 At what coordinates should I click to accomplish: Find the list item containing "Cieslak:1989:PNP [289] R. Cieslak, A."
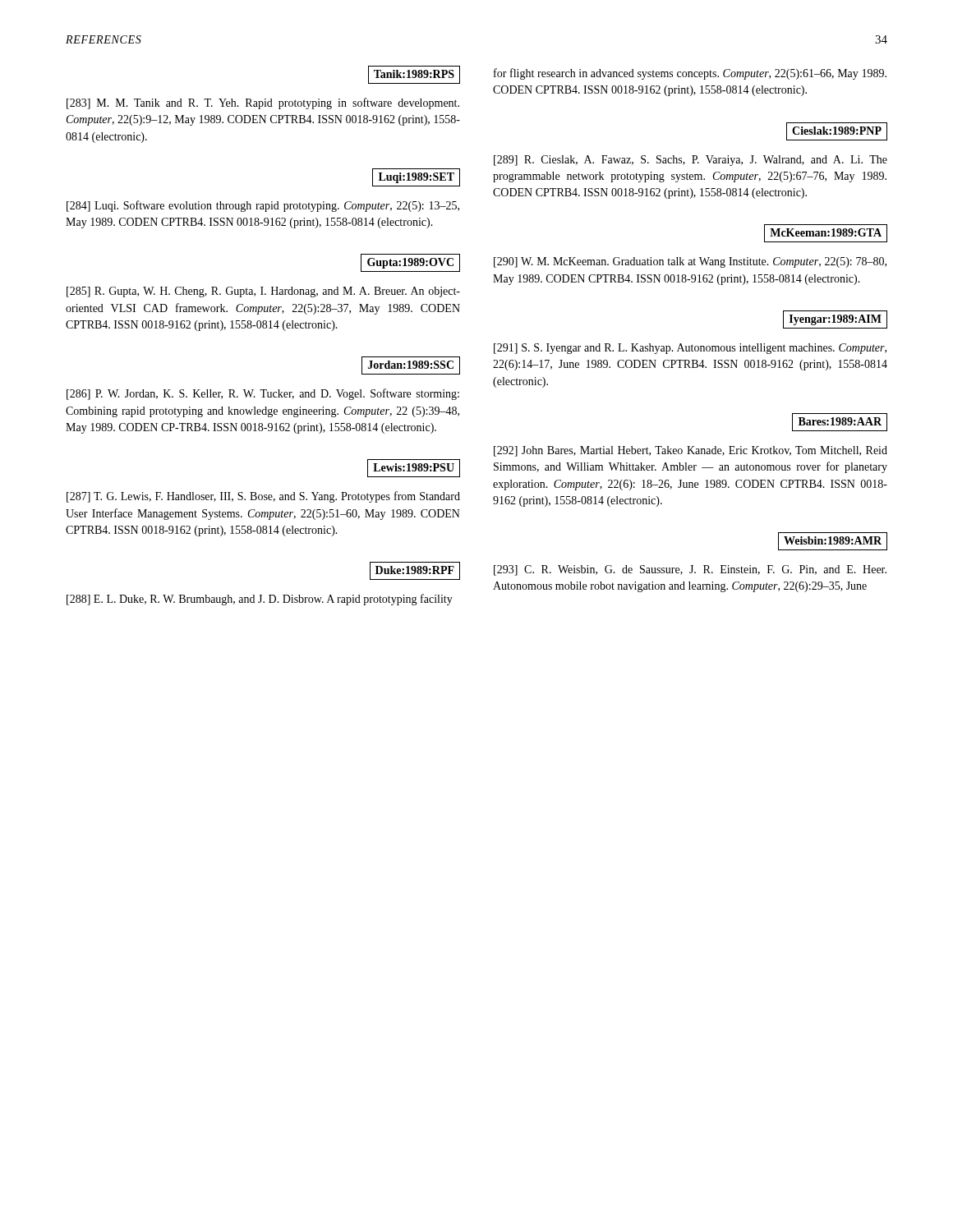click(x=690, y=162)
